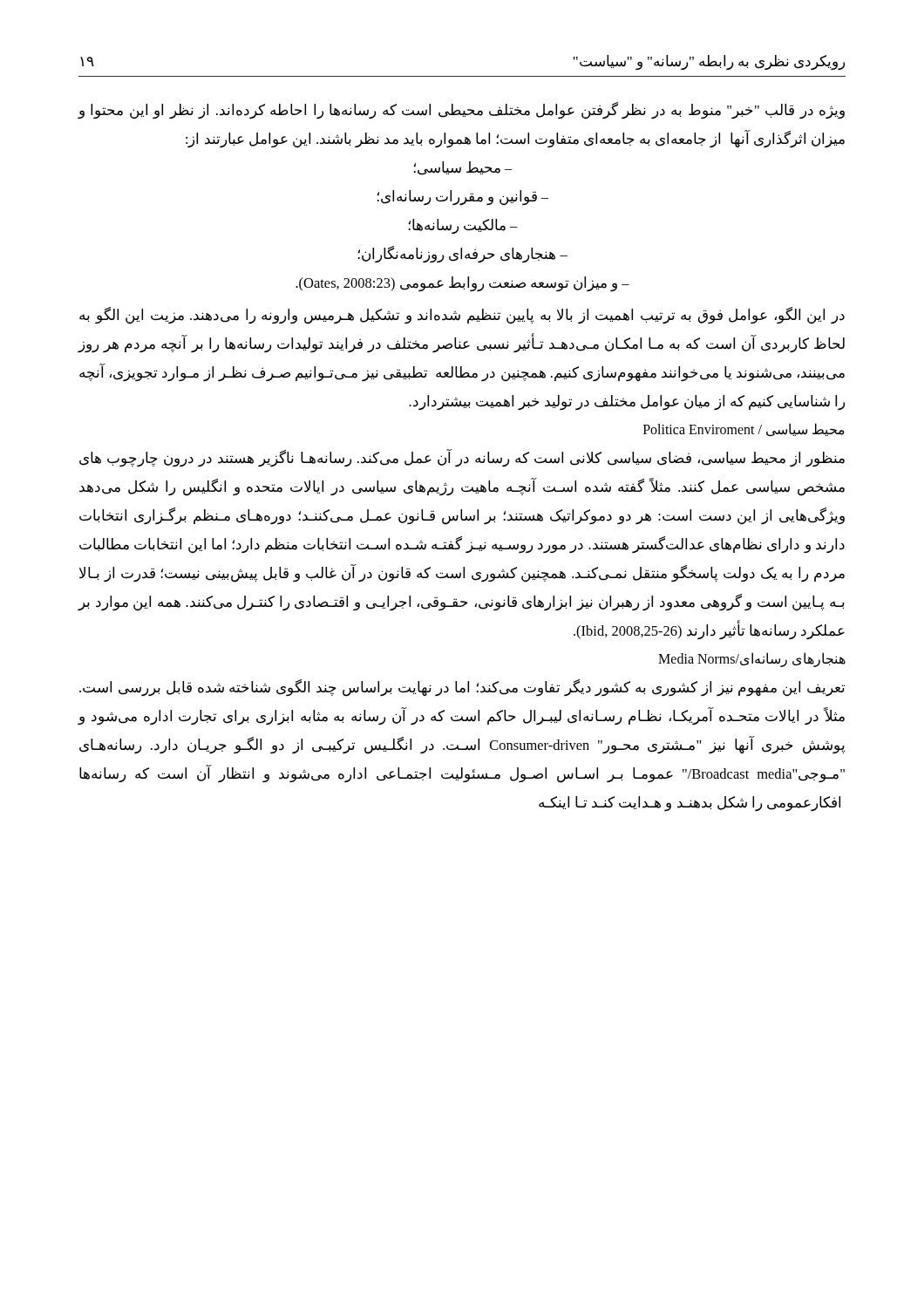The width and height of the screenshot is (924, 1308).
Task: Click on the text block with the text "تعریف این مفهوم نیز از کشوری"
Action: coord(462,745)
